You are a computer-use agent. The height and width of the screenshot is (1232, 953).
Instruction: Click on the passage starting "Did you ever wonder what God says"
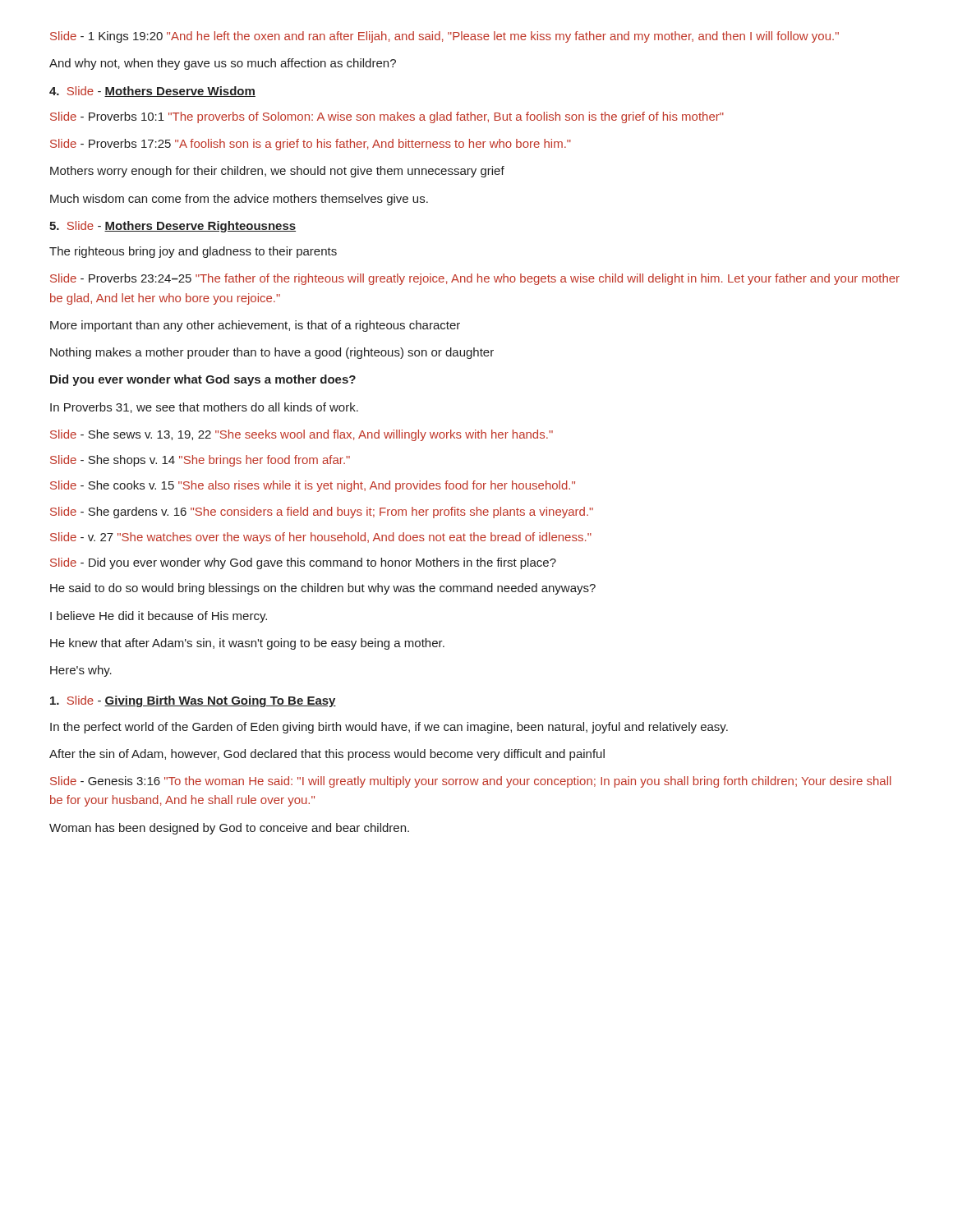point(203,379)
